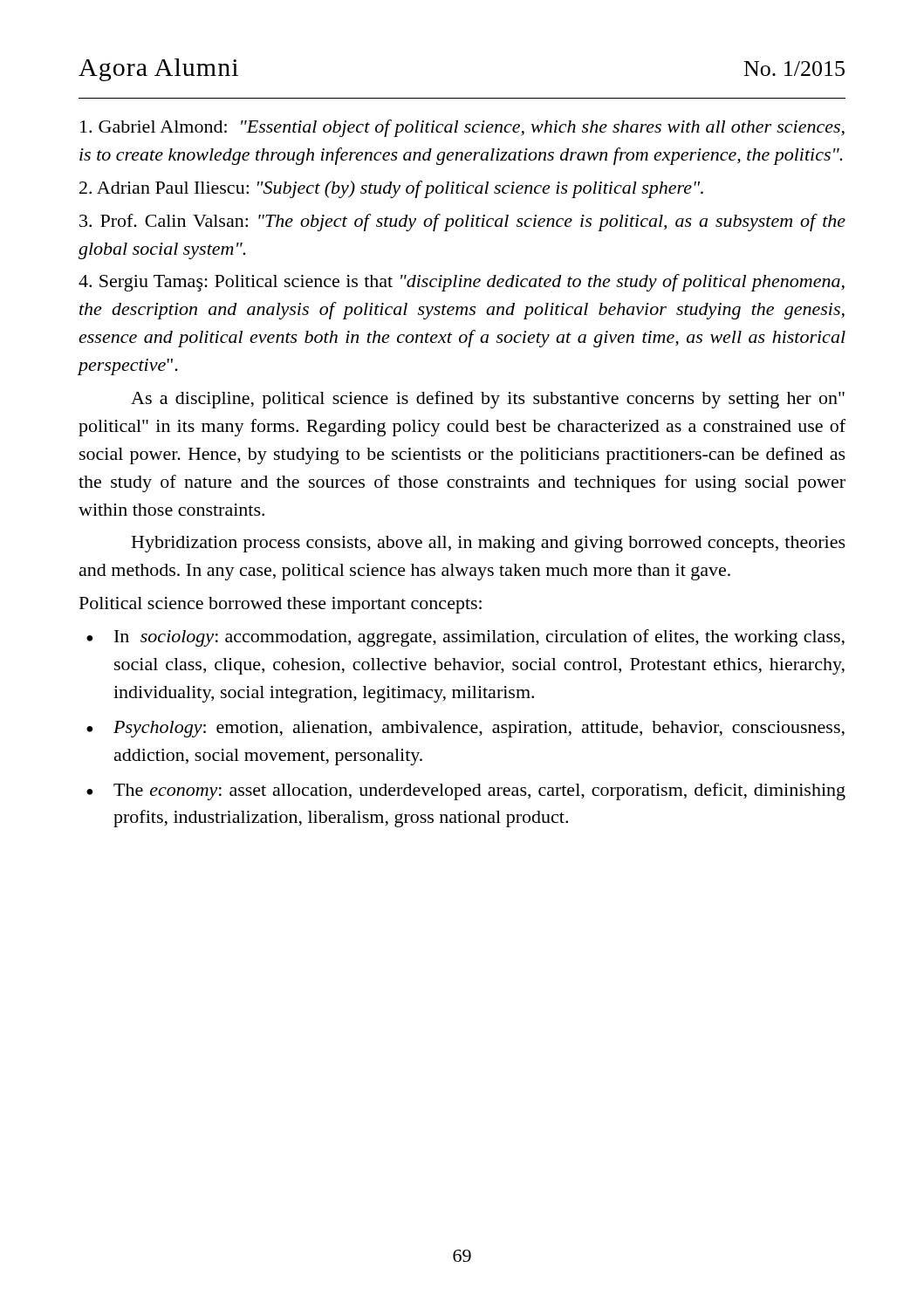The width and height of the screenshot is (924, 1309).
Task: Click the passage that begins "As a discipline, political science is"
Action: click(x=462, y=453)
